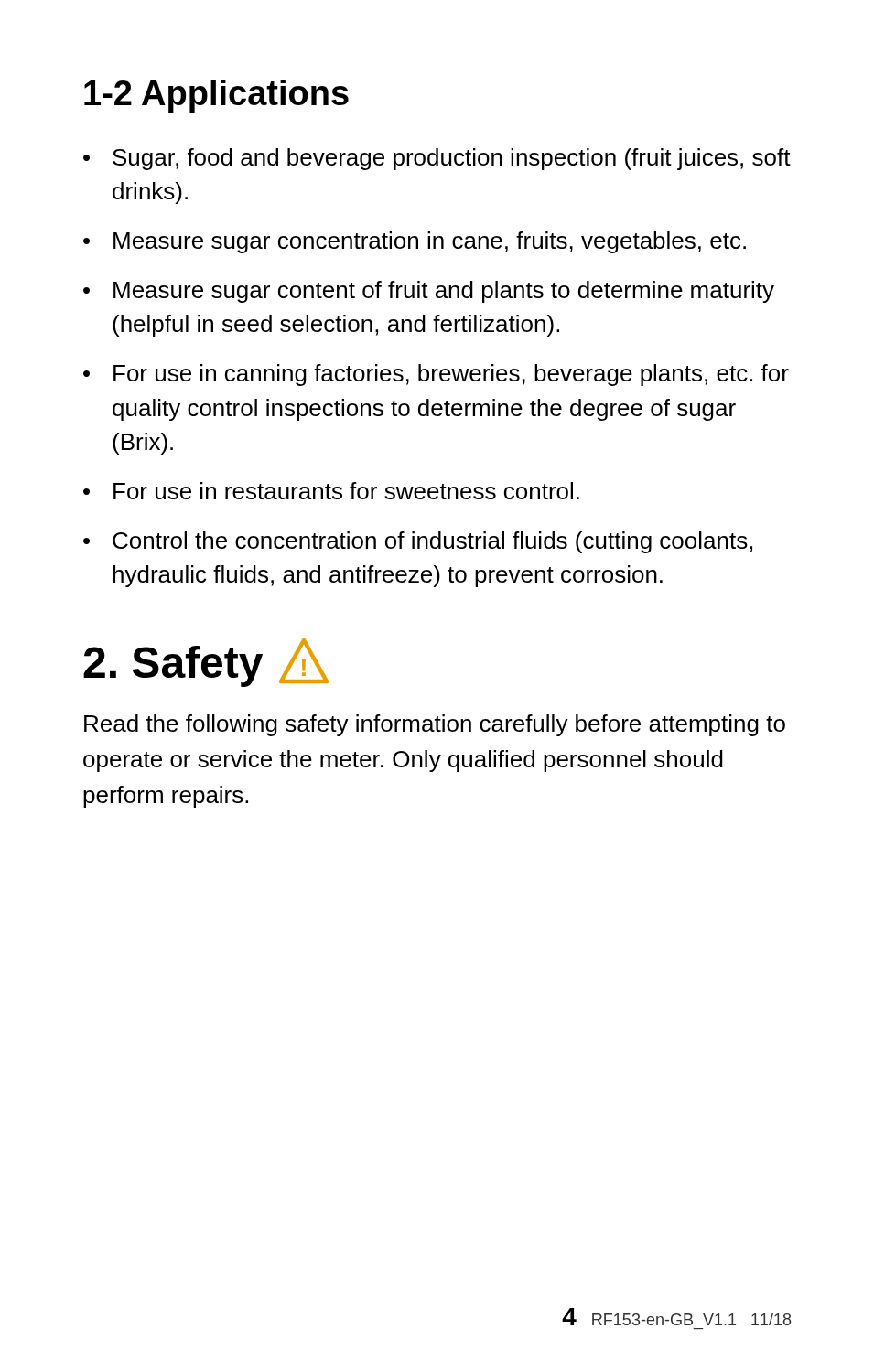Screen dimensions: 1372x874
Task: Find the block starting "• Control the concentration of"
Action: tap(437, 558)
